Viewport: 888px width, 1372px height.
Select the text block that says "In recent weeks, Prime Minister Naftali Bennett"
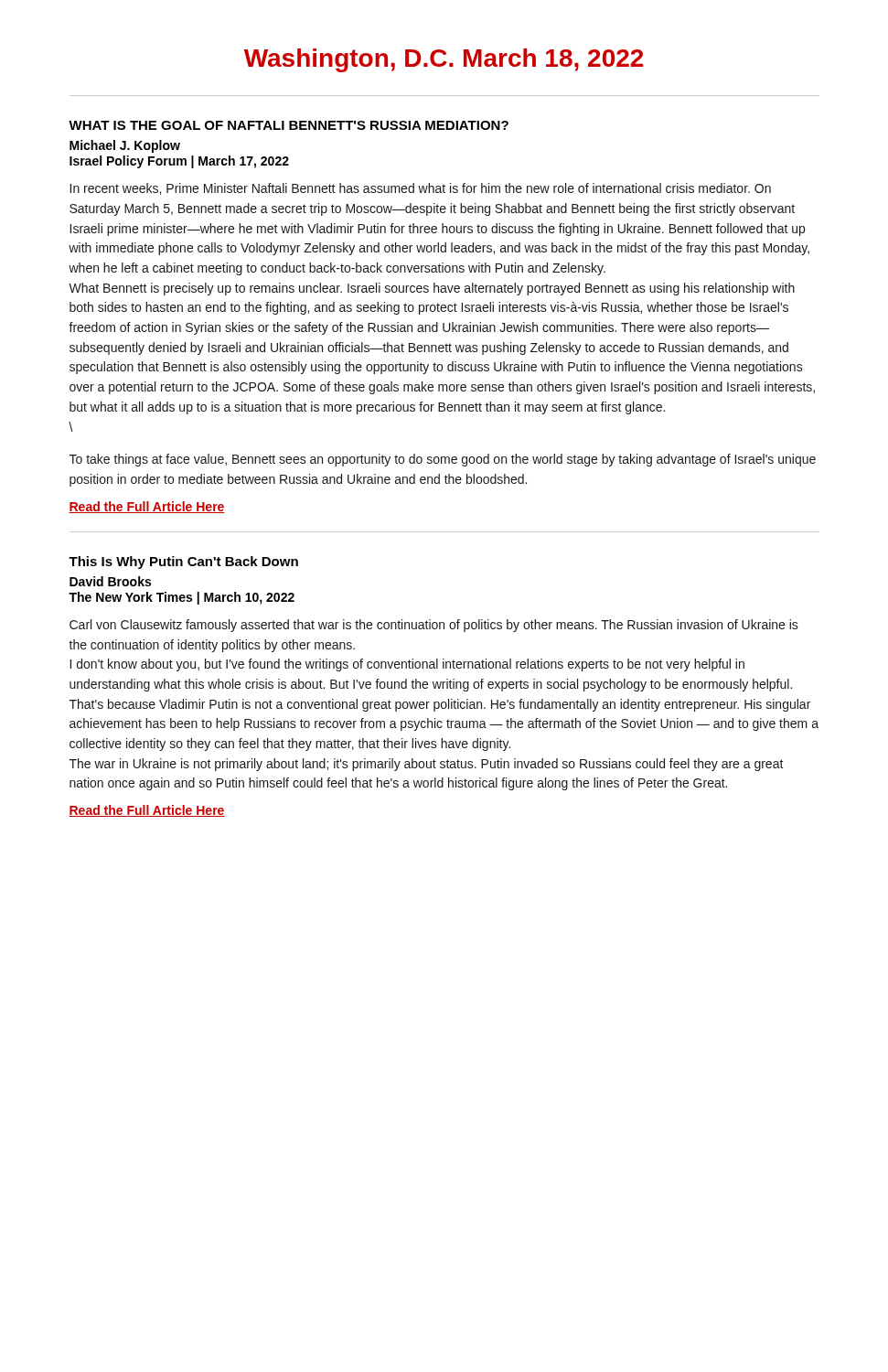444,229
